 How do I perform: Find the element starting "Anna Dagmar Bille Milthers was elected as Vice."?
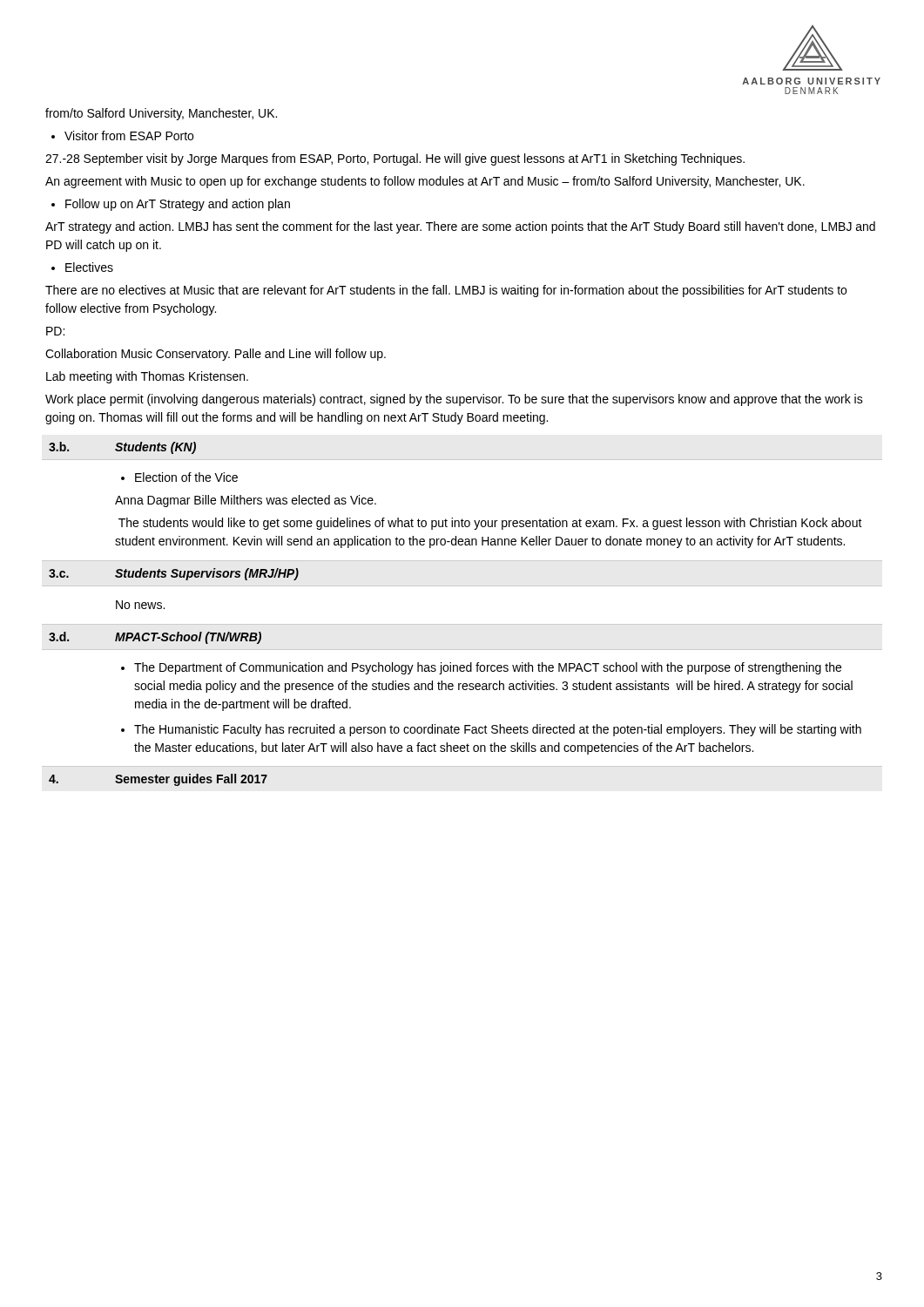[x=246, y=500]
